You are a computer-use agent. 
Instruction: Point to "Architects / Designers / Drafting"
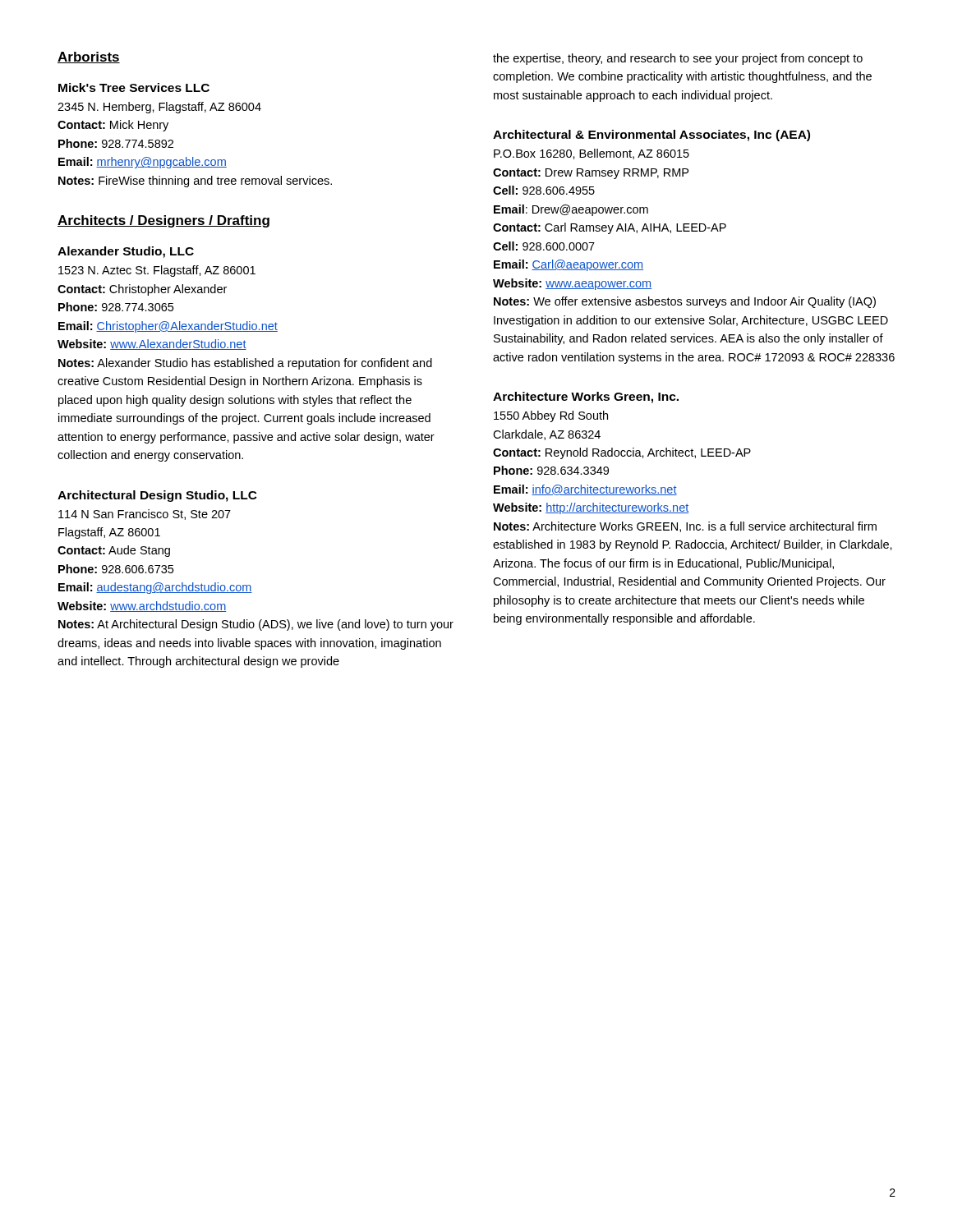click(164, 221)
